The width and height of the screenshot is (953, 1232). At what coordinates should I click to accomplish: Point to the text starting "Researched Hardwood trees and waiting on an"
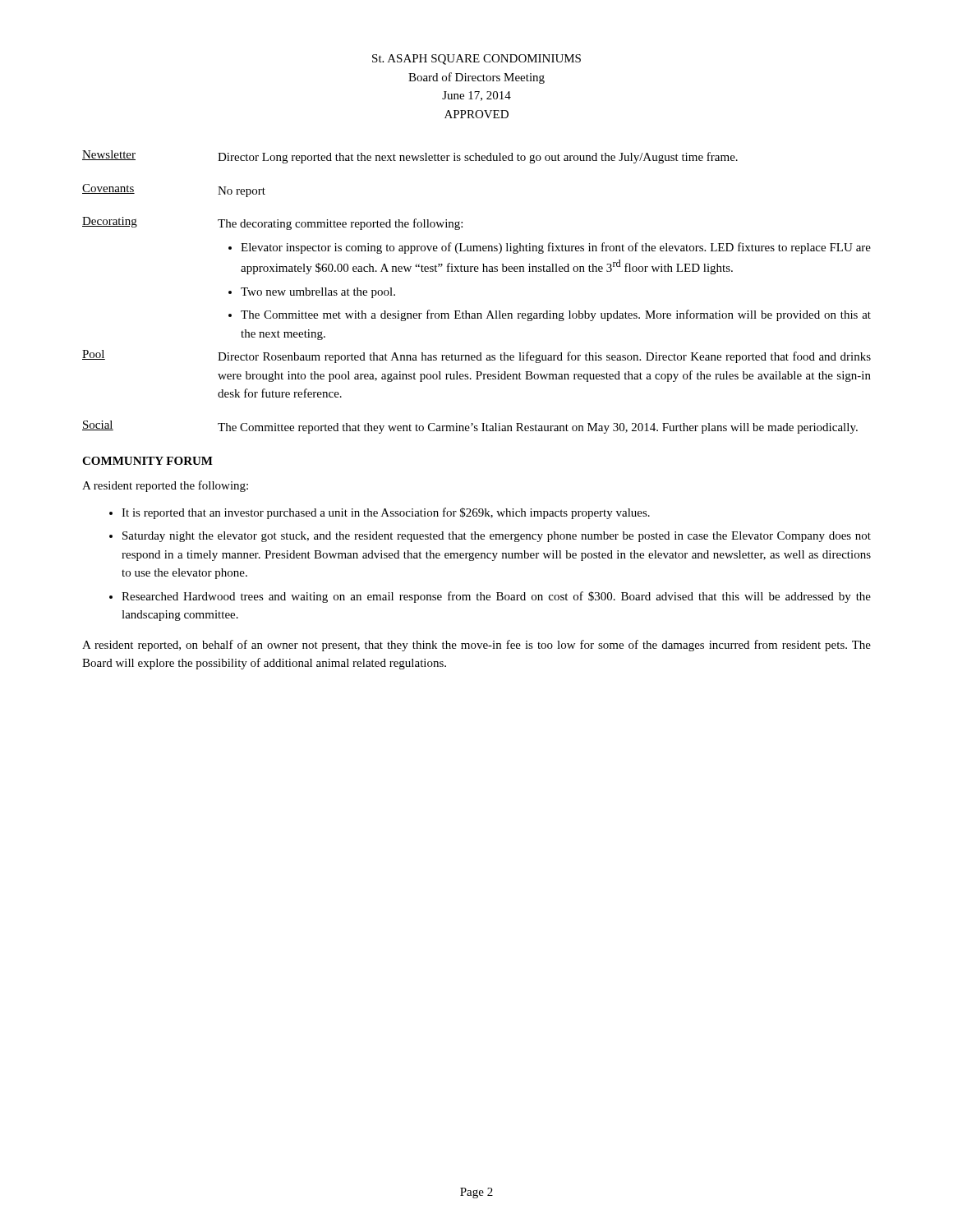click(496, 605)
